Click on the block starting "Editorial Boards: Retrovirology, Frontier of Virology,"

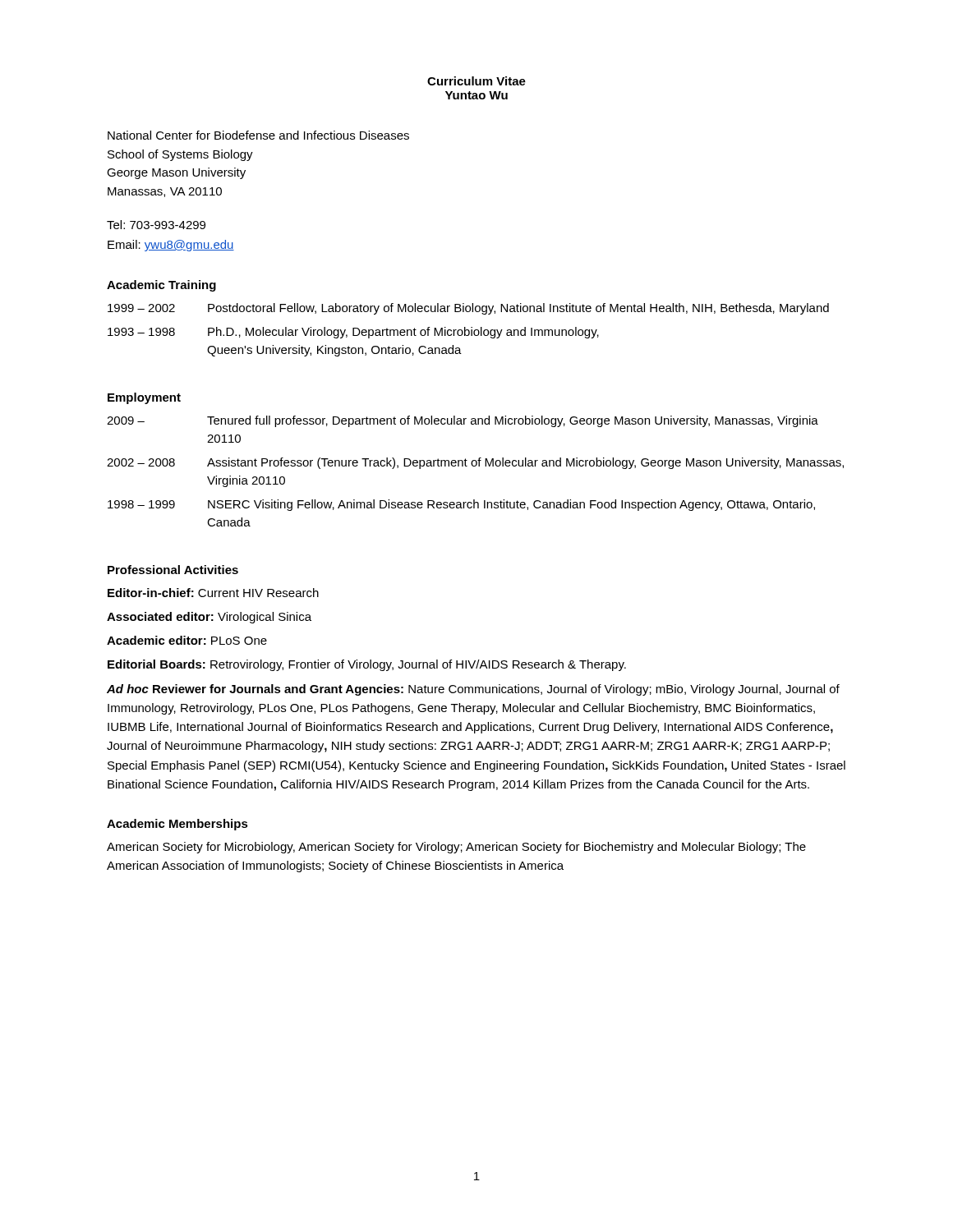click(x=367, y=664)
